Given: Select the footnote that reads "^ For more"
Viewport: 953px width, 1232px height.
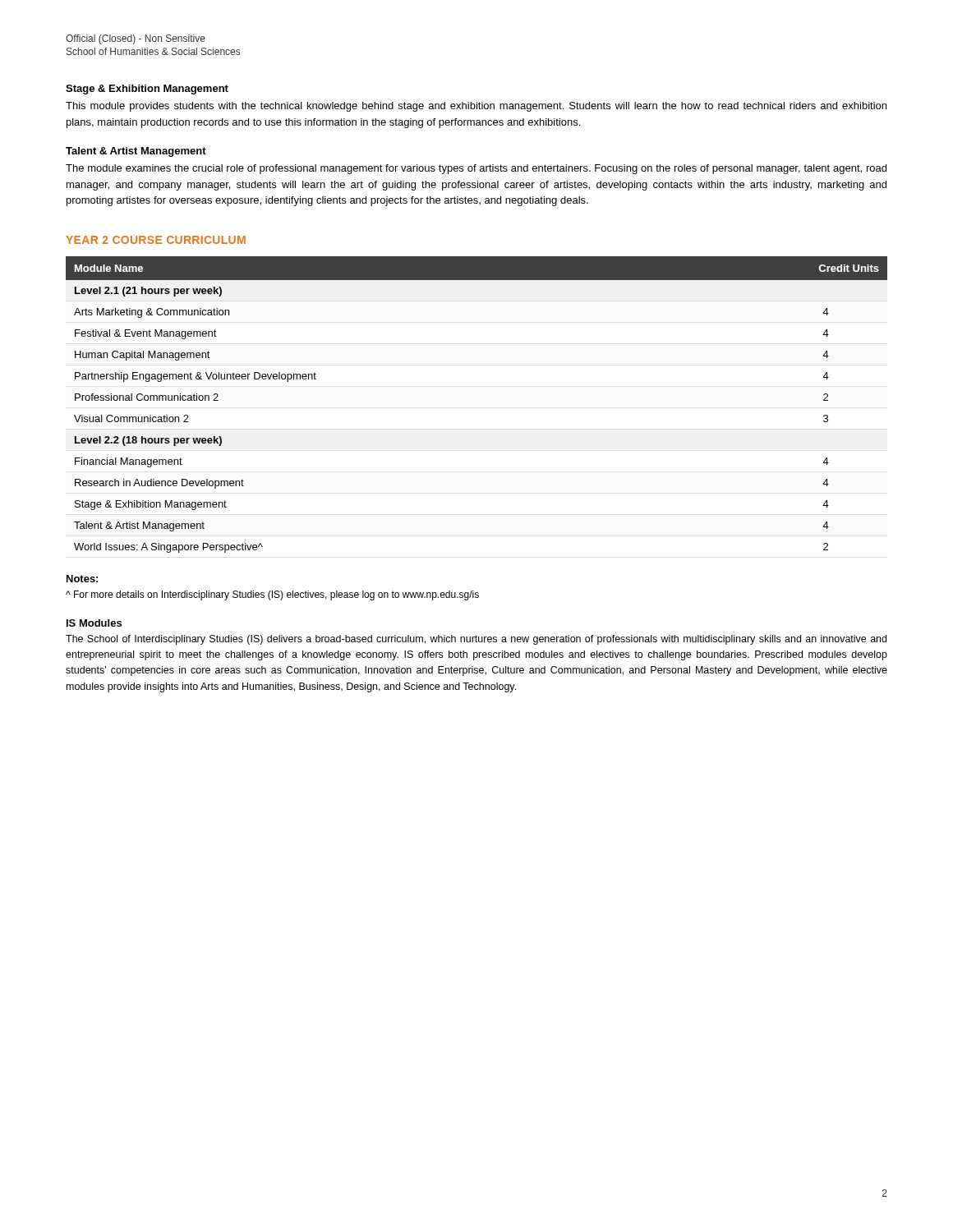Looking at the screenshot, I should pos(272,594).
